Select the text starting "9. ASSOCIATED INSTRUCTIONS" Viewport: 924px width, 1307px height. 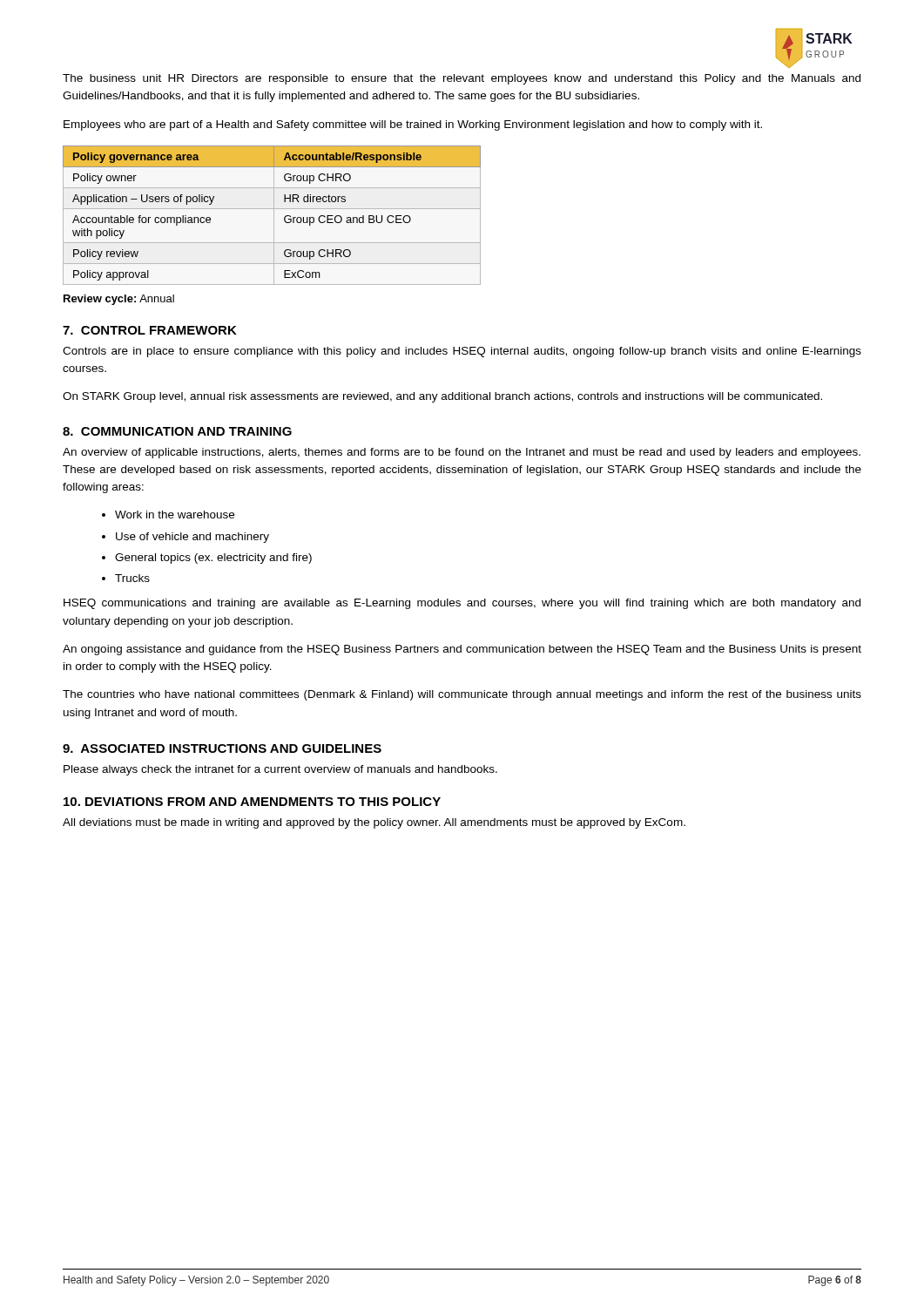tap(222, 748)
